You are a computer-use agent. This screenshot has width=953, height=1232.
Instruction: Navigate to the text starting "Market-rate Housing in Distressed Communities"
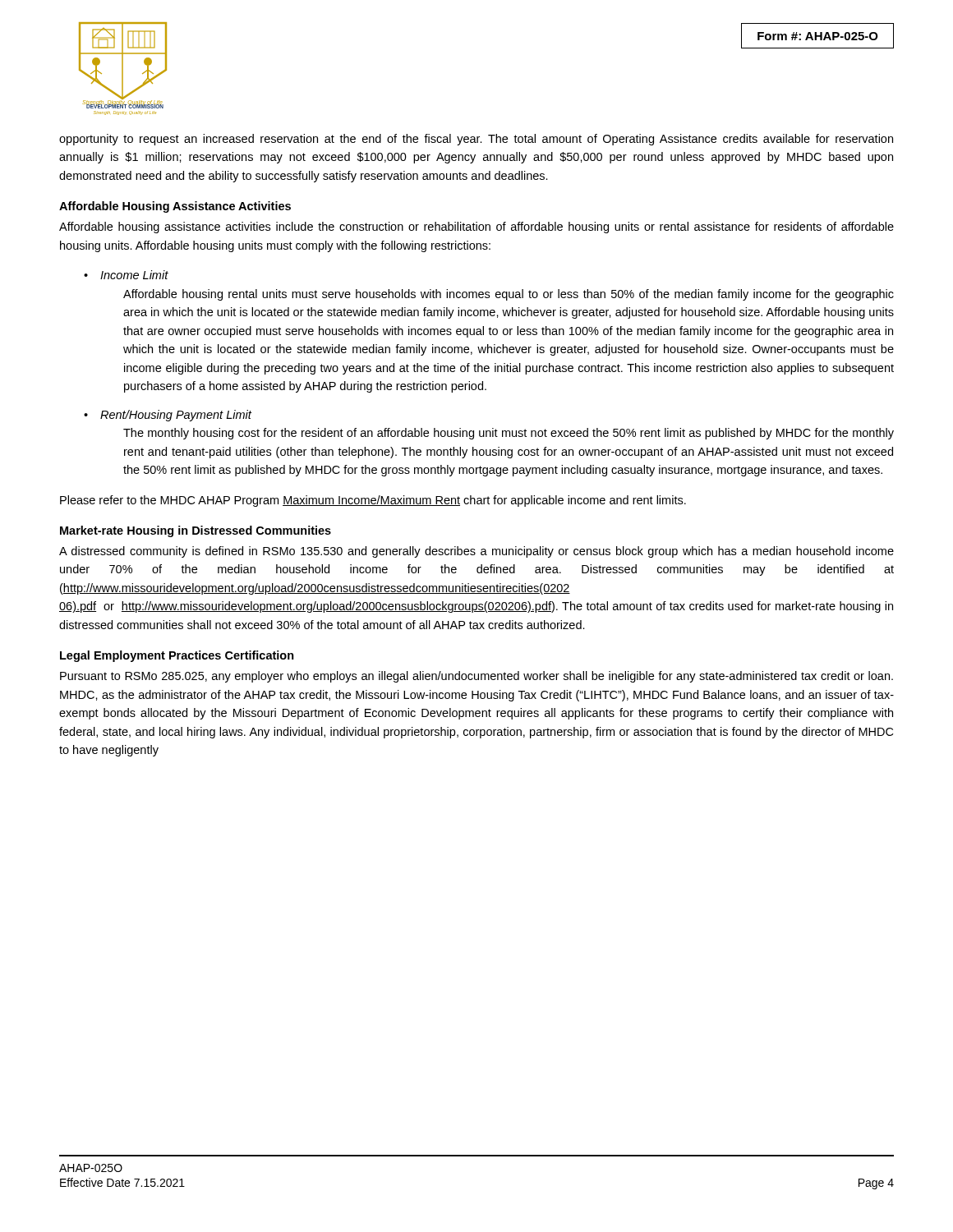pyautogui.click(x=195, y=531)
